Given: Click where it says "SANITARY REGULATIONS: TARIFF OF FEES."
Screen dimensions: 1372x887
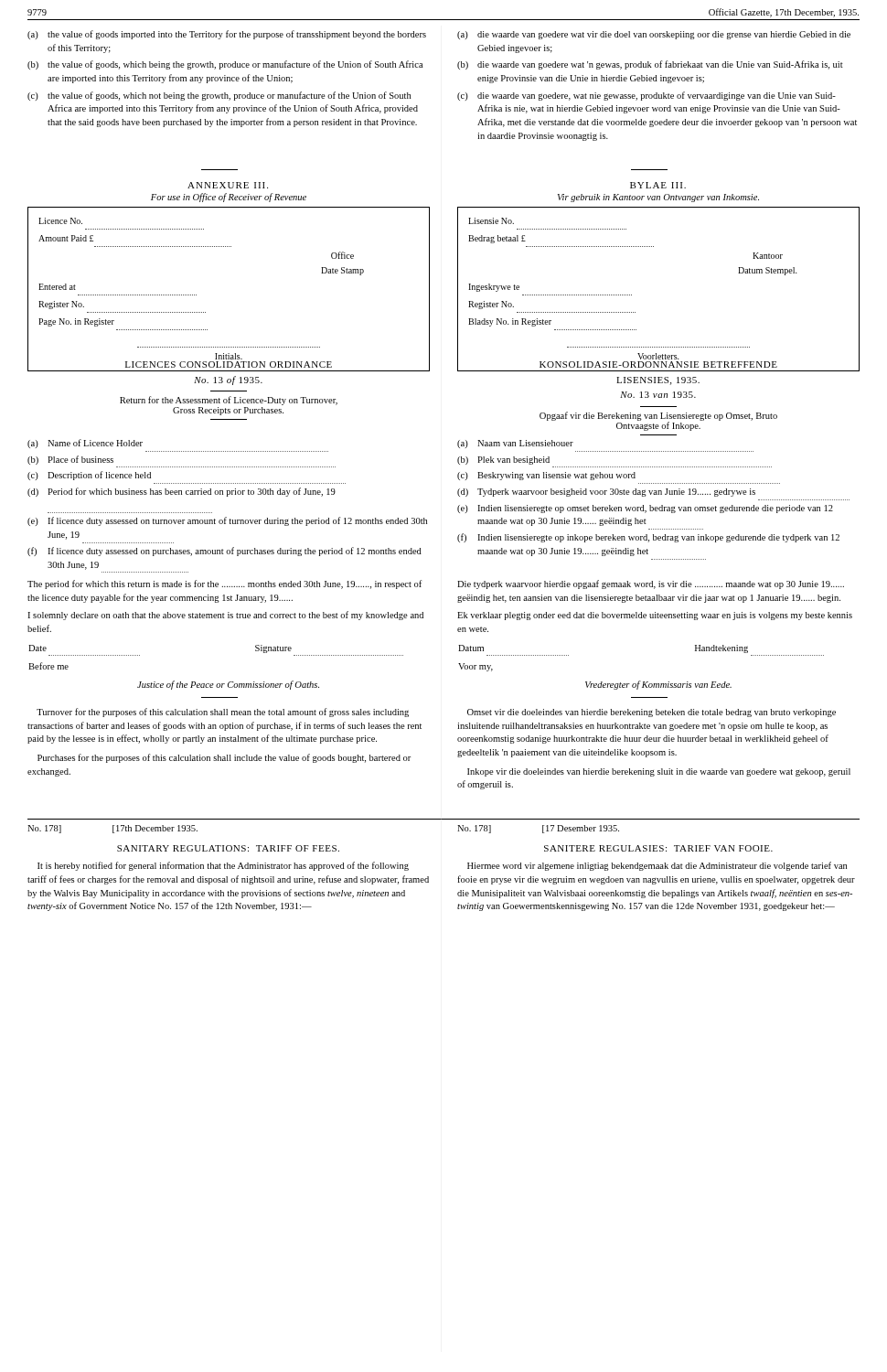Looking at the screenshot, I should point(229,848).
